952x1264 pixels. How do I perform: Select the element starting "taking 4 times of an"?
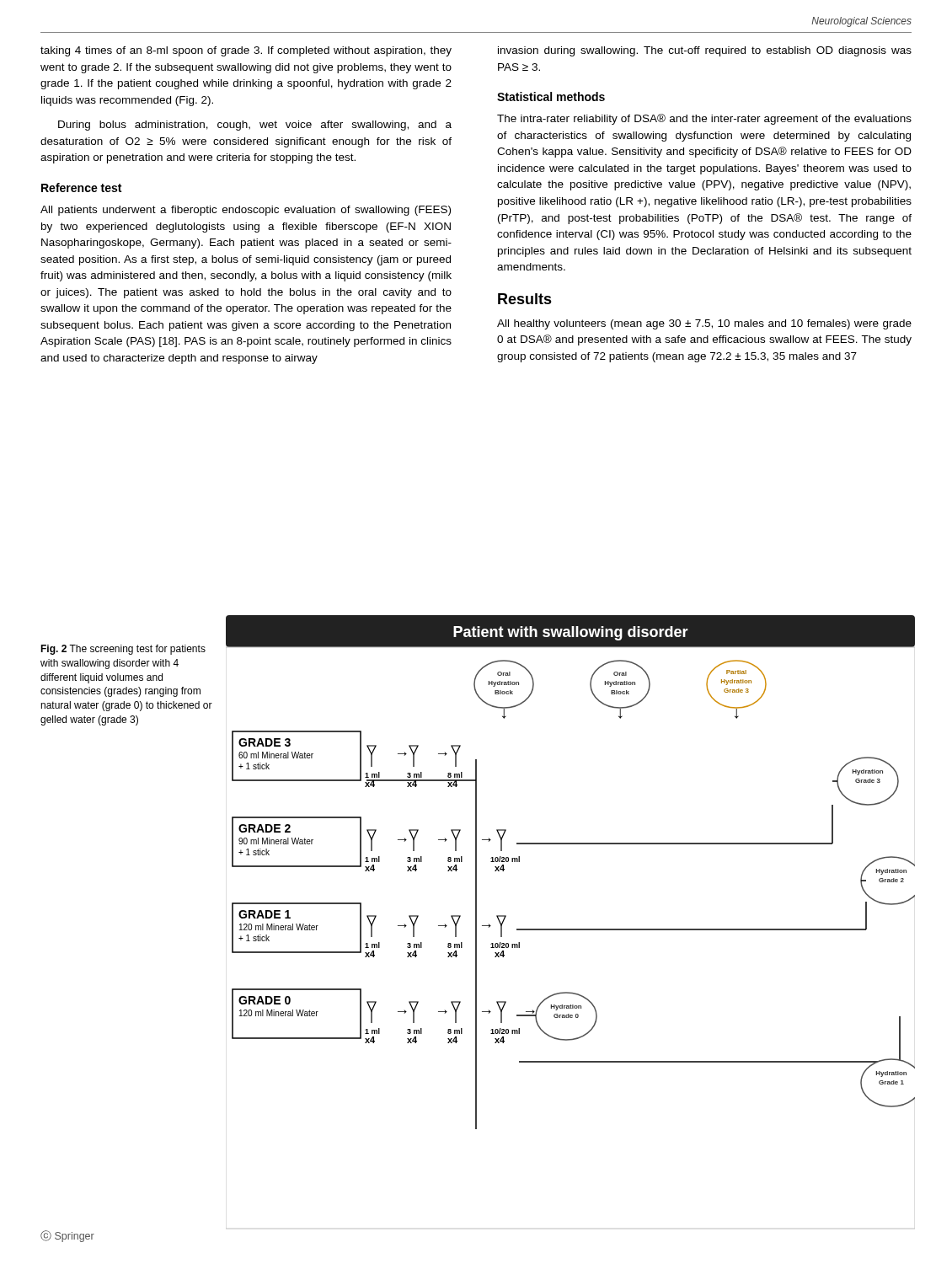(246, 51)
